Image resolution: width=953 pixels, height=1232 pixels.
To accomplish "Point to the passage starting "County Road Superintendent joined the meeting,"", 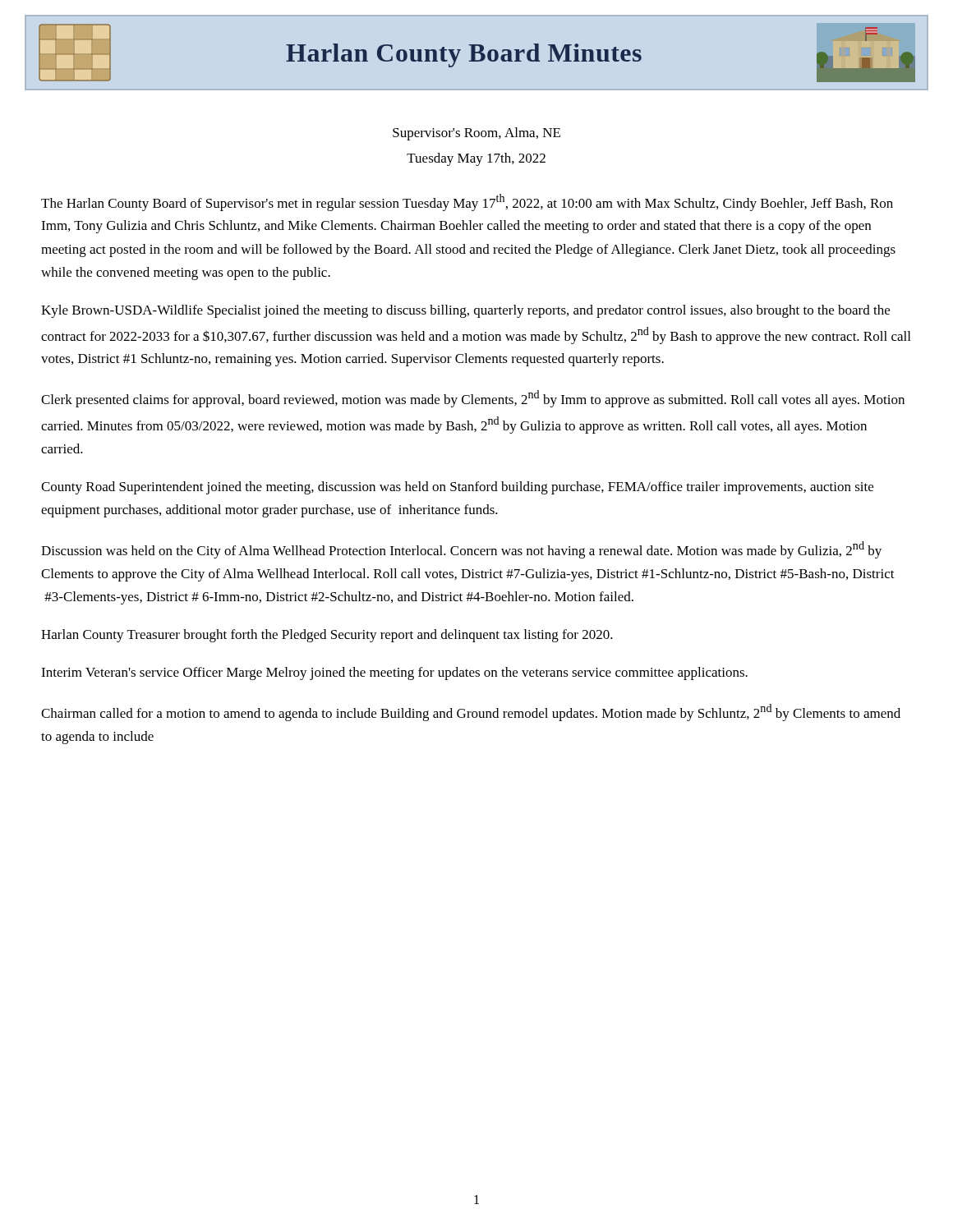I will pos(458,498).
